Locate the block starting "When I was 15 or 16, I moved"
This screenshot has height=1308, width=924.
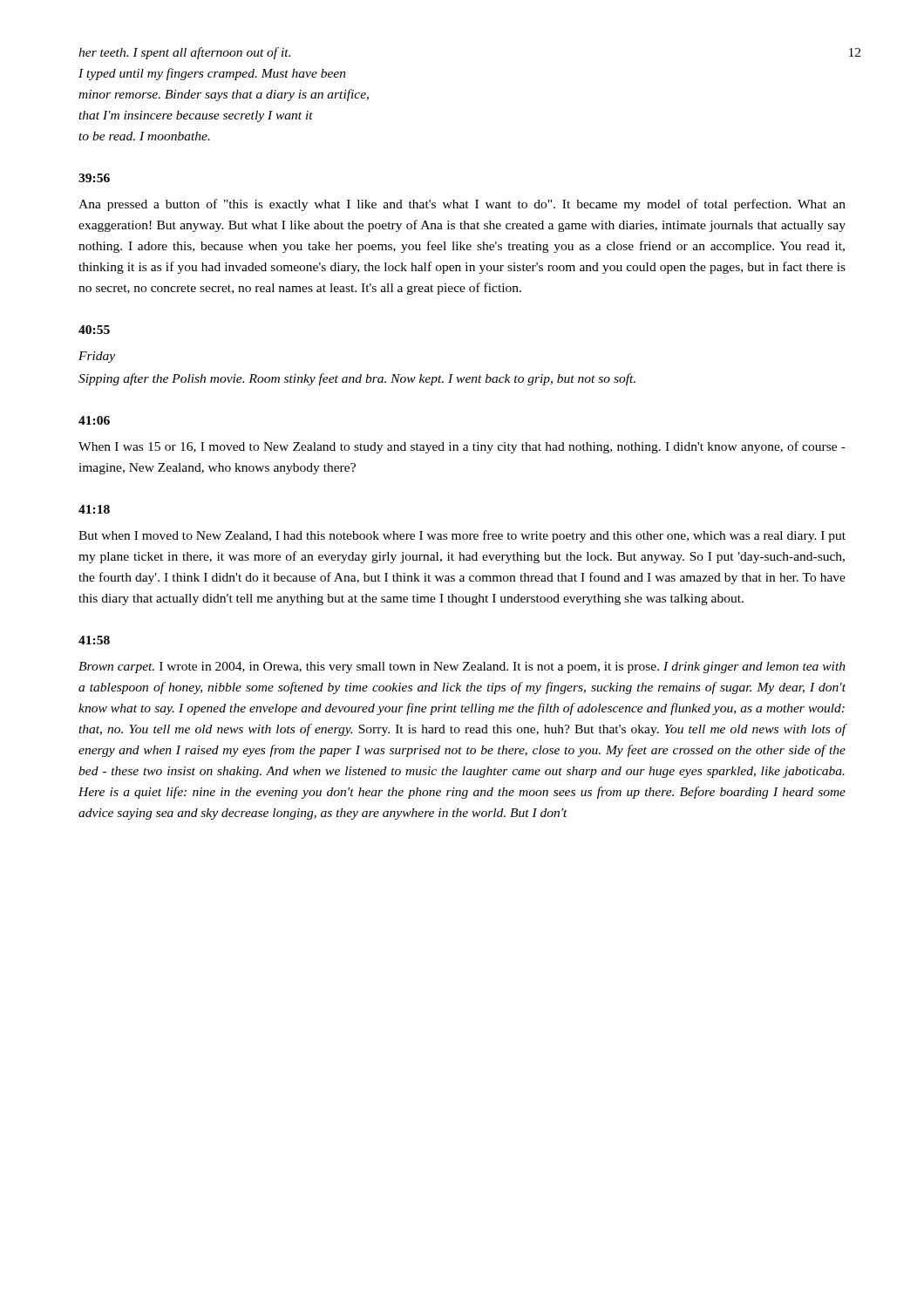click(x=462, y=457)
